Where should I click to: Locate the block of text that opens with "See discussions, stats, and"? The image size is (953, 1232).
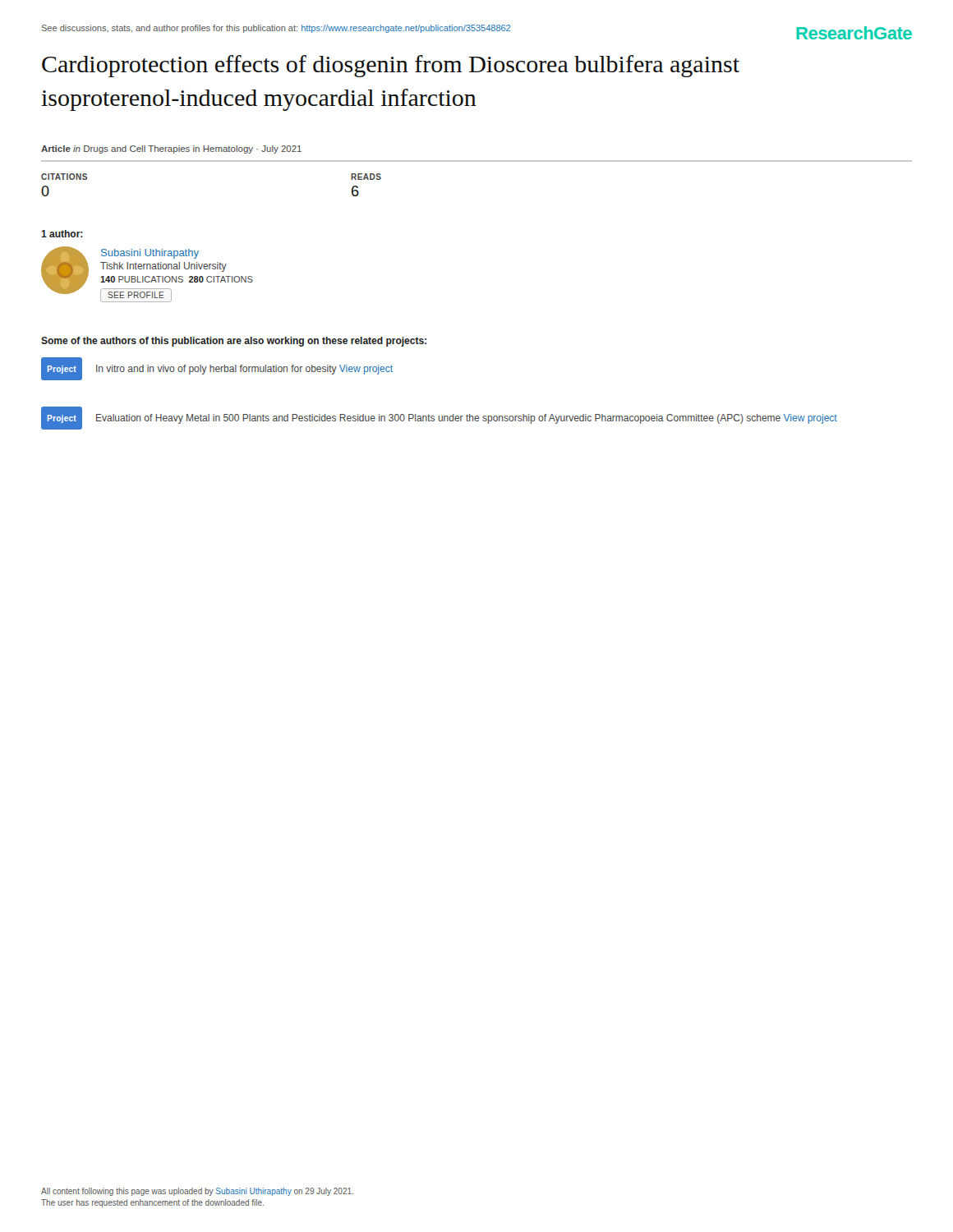click(x=276, y=28)
